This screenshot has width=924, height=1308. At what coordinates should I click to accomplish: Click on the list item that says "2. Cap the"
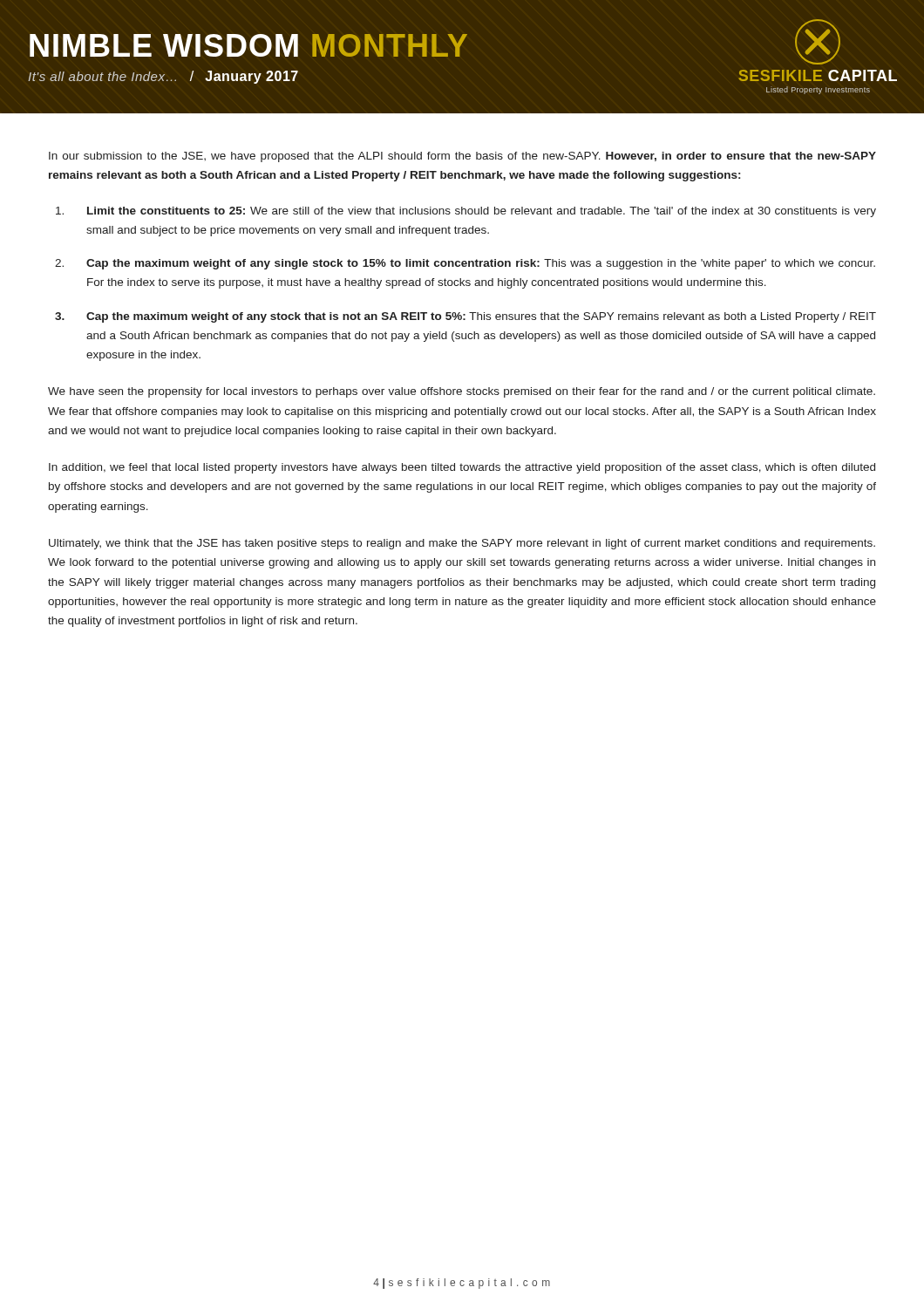[x=462, y=273]
